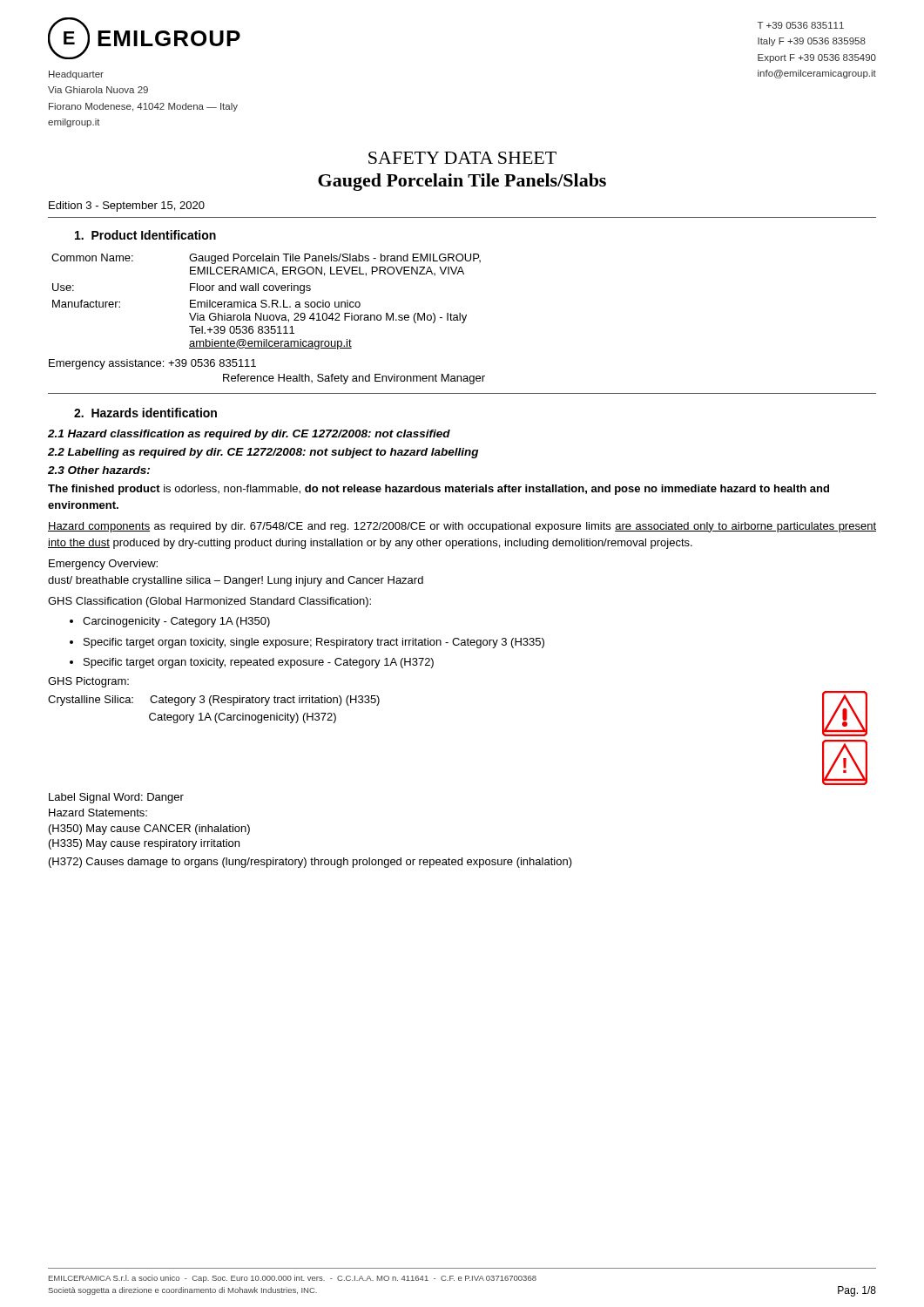924x1307 pixels.
Task: Point to the block beginning "Reference Health, Safety and Environment"
Action: [x=354, y=377]
